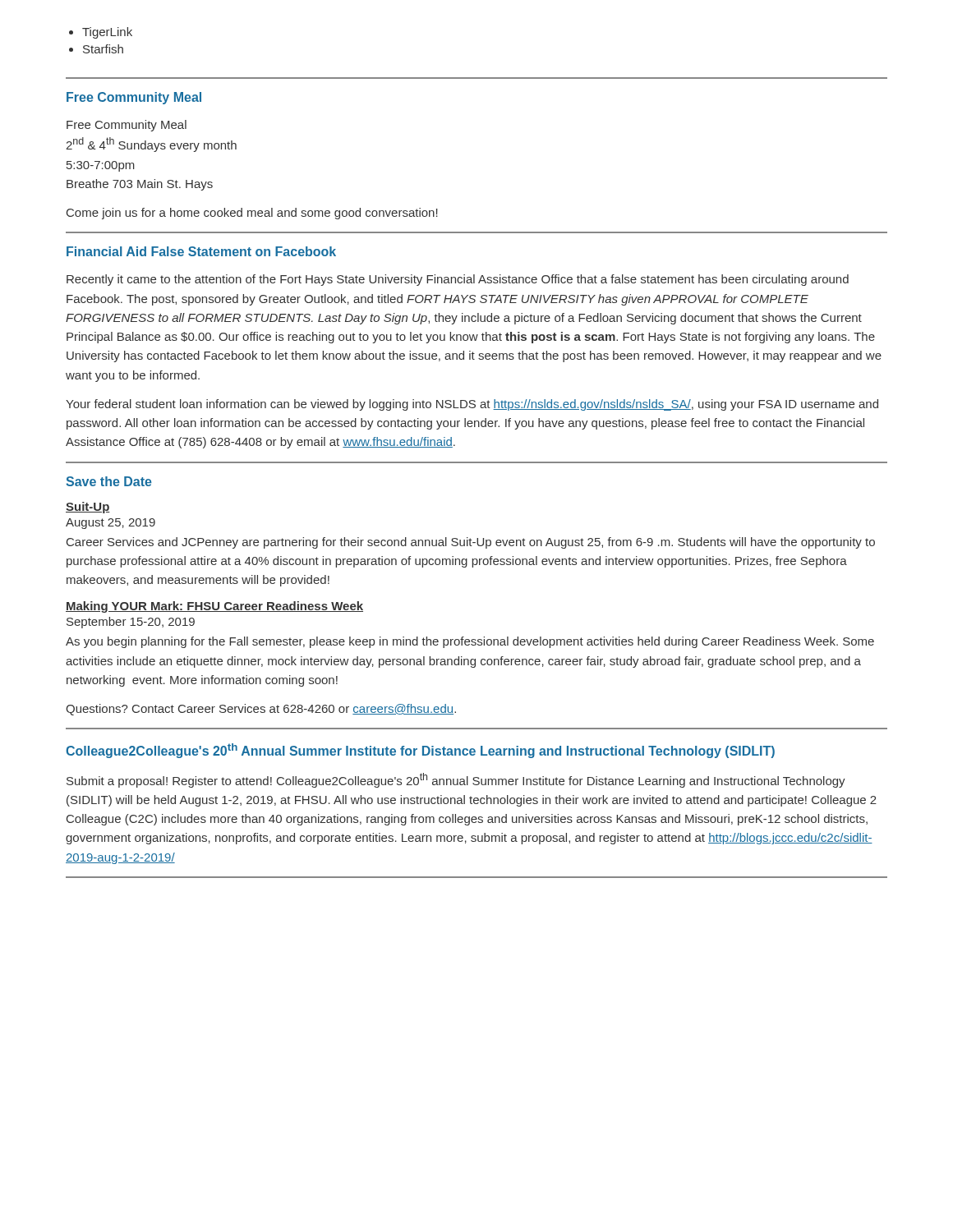This screenshot has height=1232, width=953.
Task: Find the element starting "Questions? Contact Career Services at"
Action: coord(261,708)
